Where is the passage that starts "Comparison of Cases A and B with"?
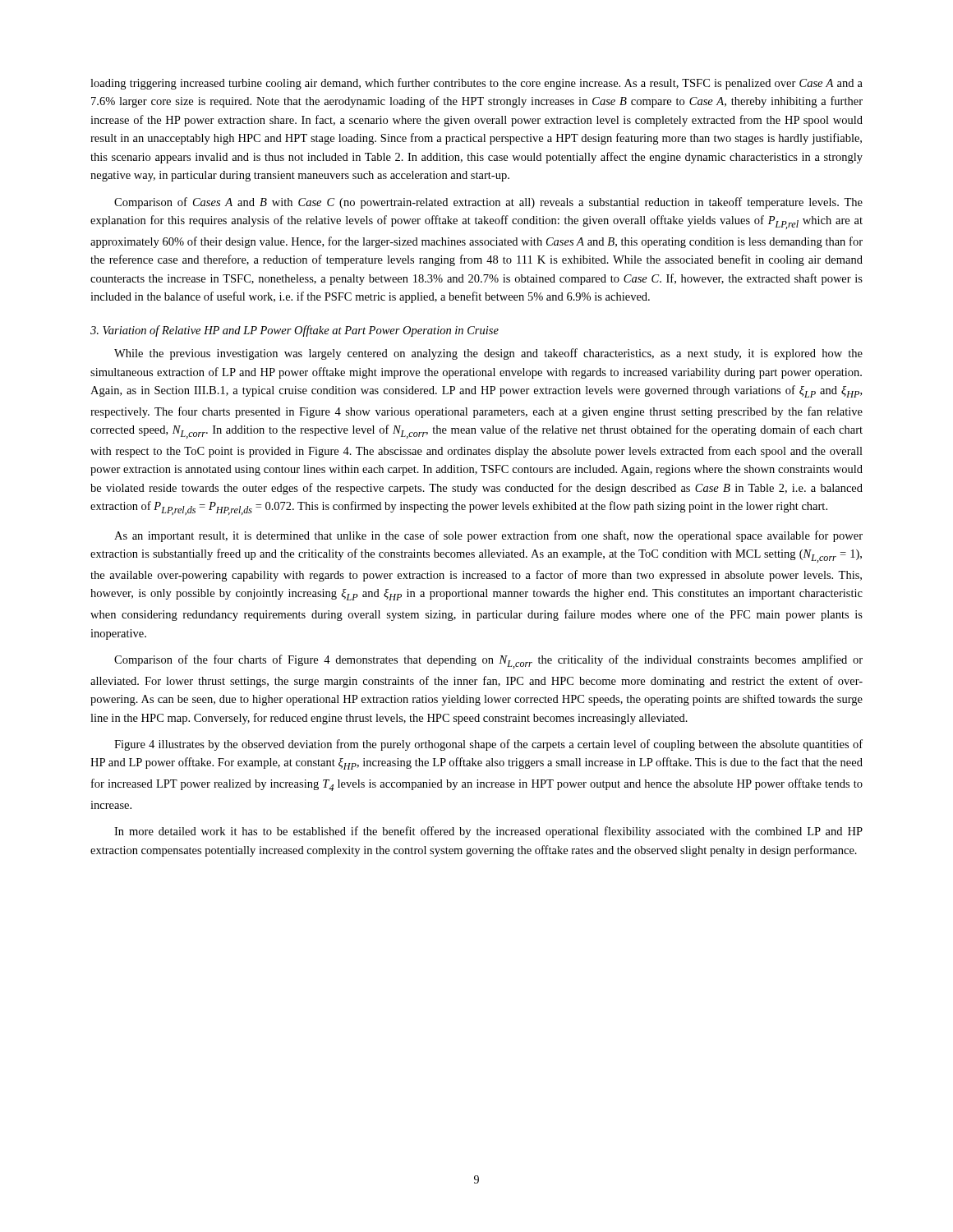Viewport: 953px width, 1232px height. click(476, 249)
